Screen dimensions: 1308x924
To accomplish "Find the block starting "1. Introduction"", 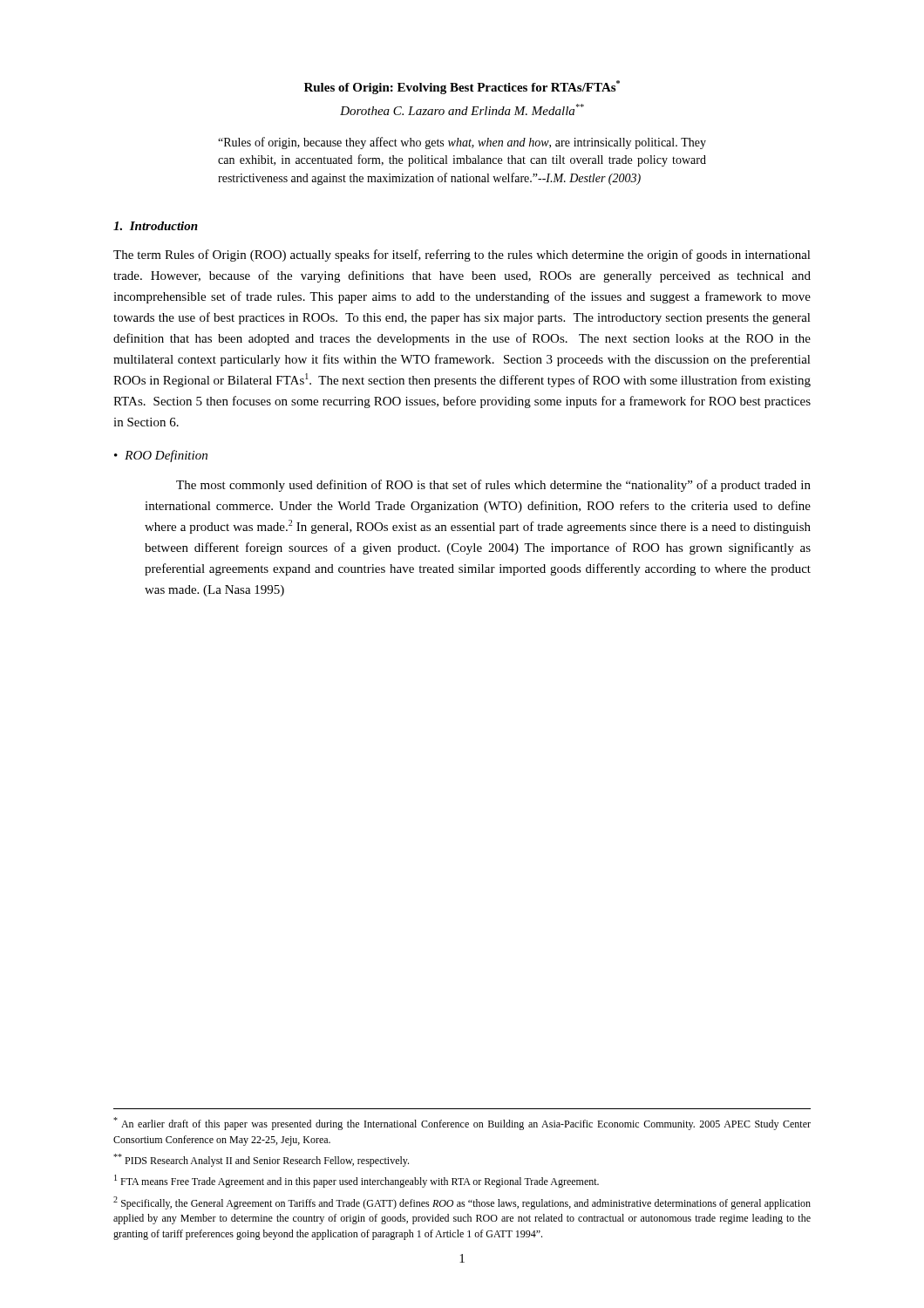I will 156,226.
